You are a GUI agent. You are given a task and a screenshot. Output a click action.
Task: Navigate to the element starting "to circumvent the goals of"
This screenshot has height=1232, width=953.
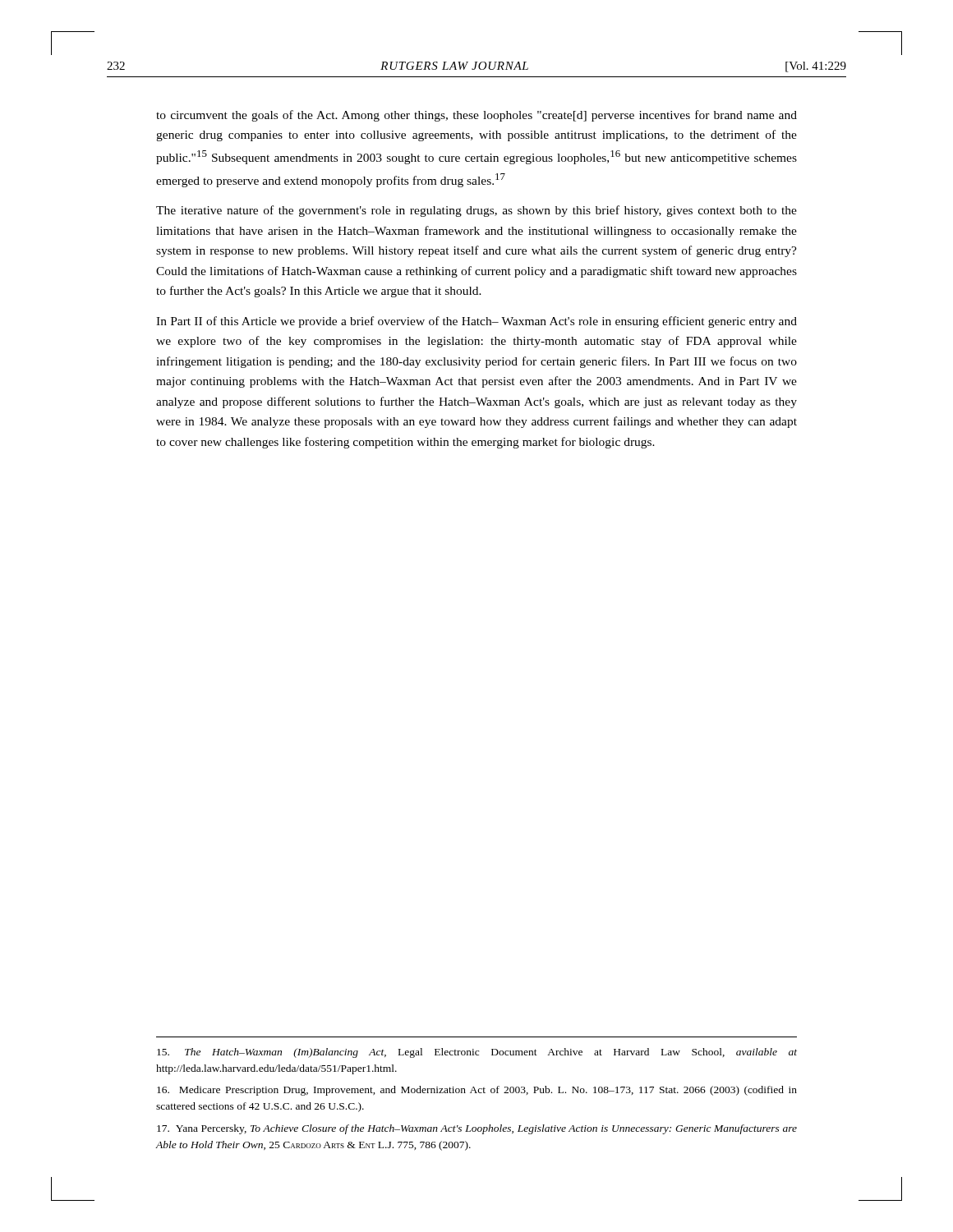click(x=476, y=147)
